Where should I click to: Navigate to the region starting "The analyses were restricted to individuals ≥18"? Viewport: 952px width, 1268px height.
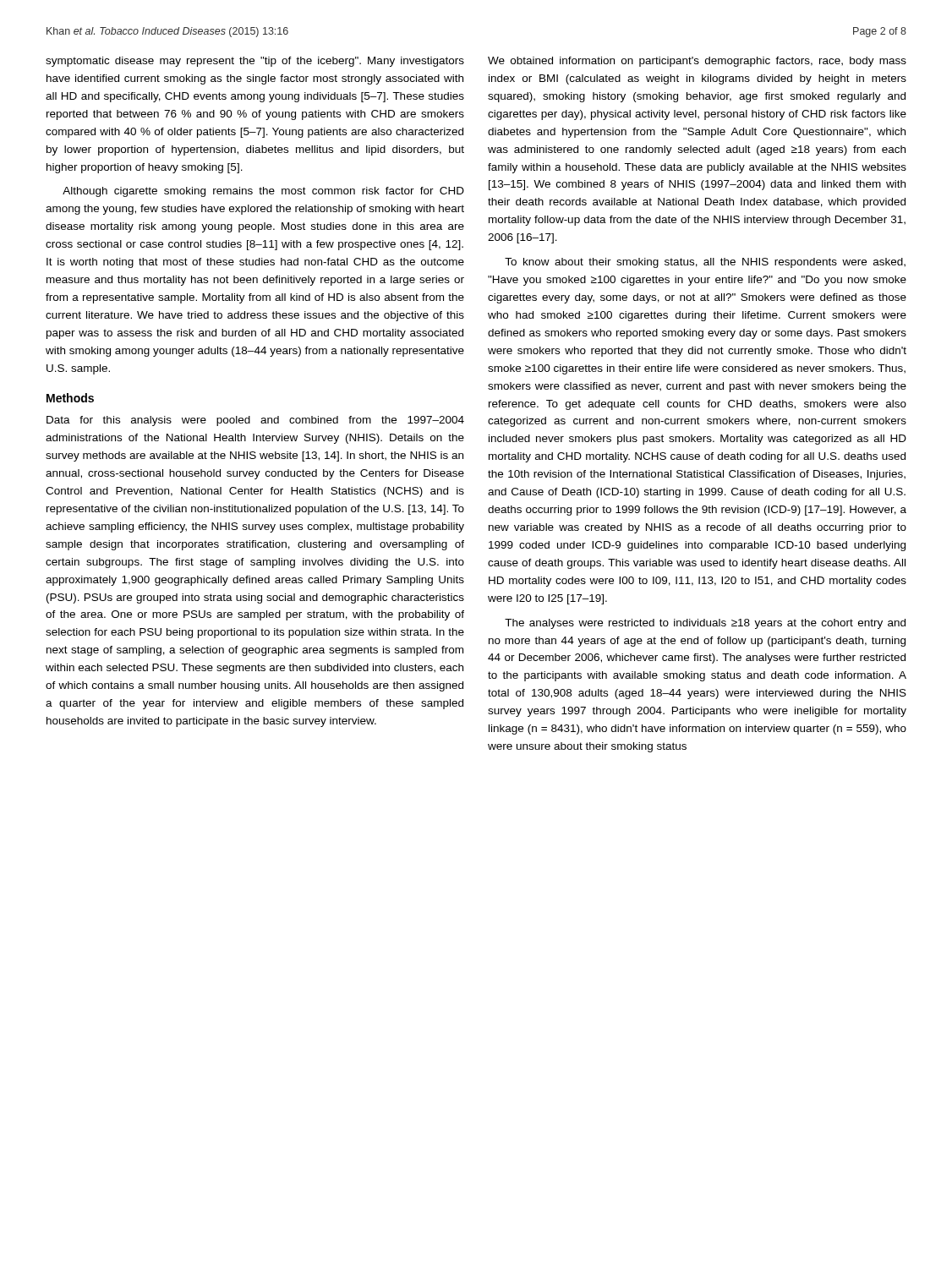click(697, 685)
